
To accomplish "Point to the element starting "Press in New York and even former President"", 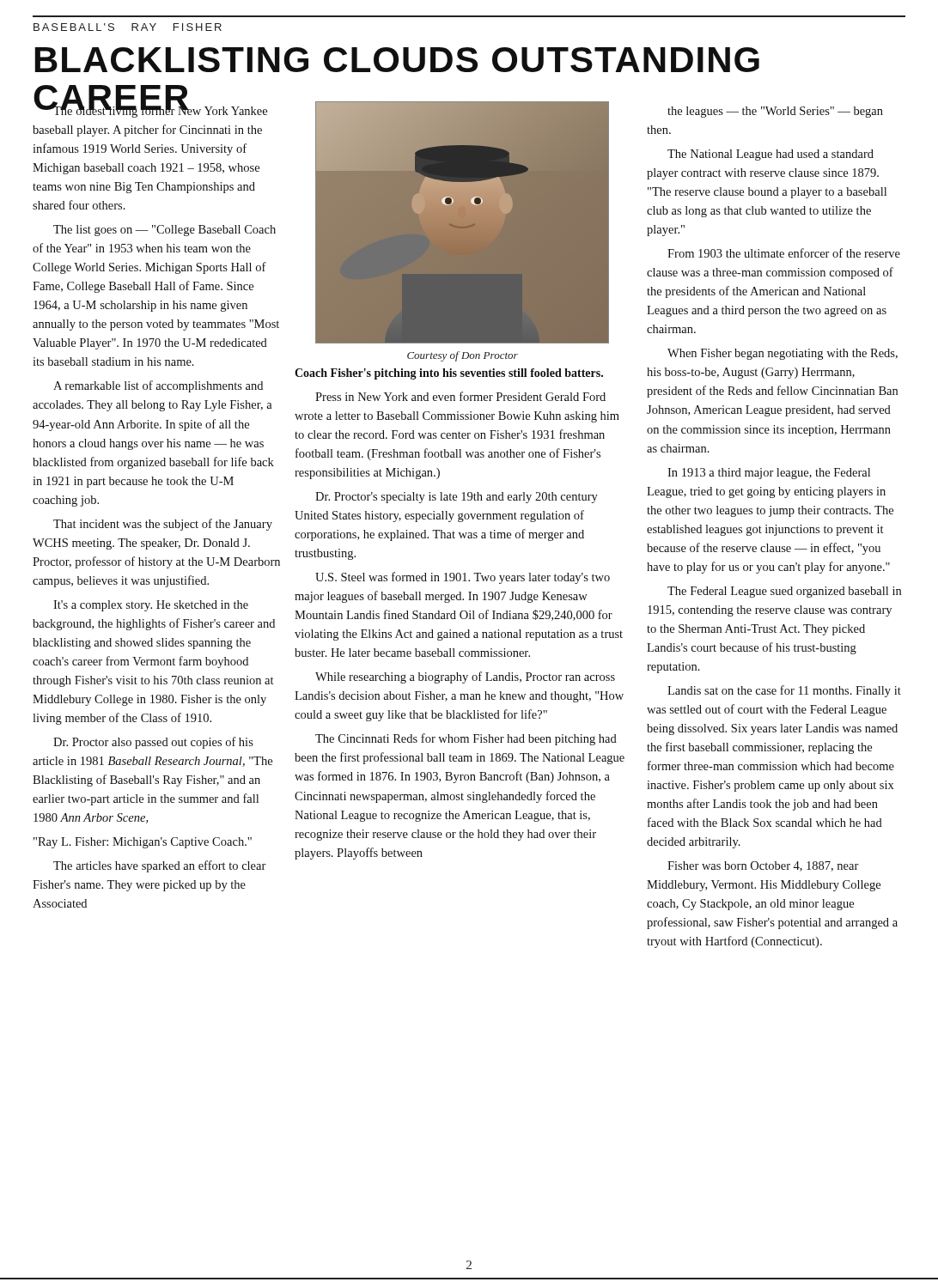I will coord(462,624).
